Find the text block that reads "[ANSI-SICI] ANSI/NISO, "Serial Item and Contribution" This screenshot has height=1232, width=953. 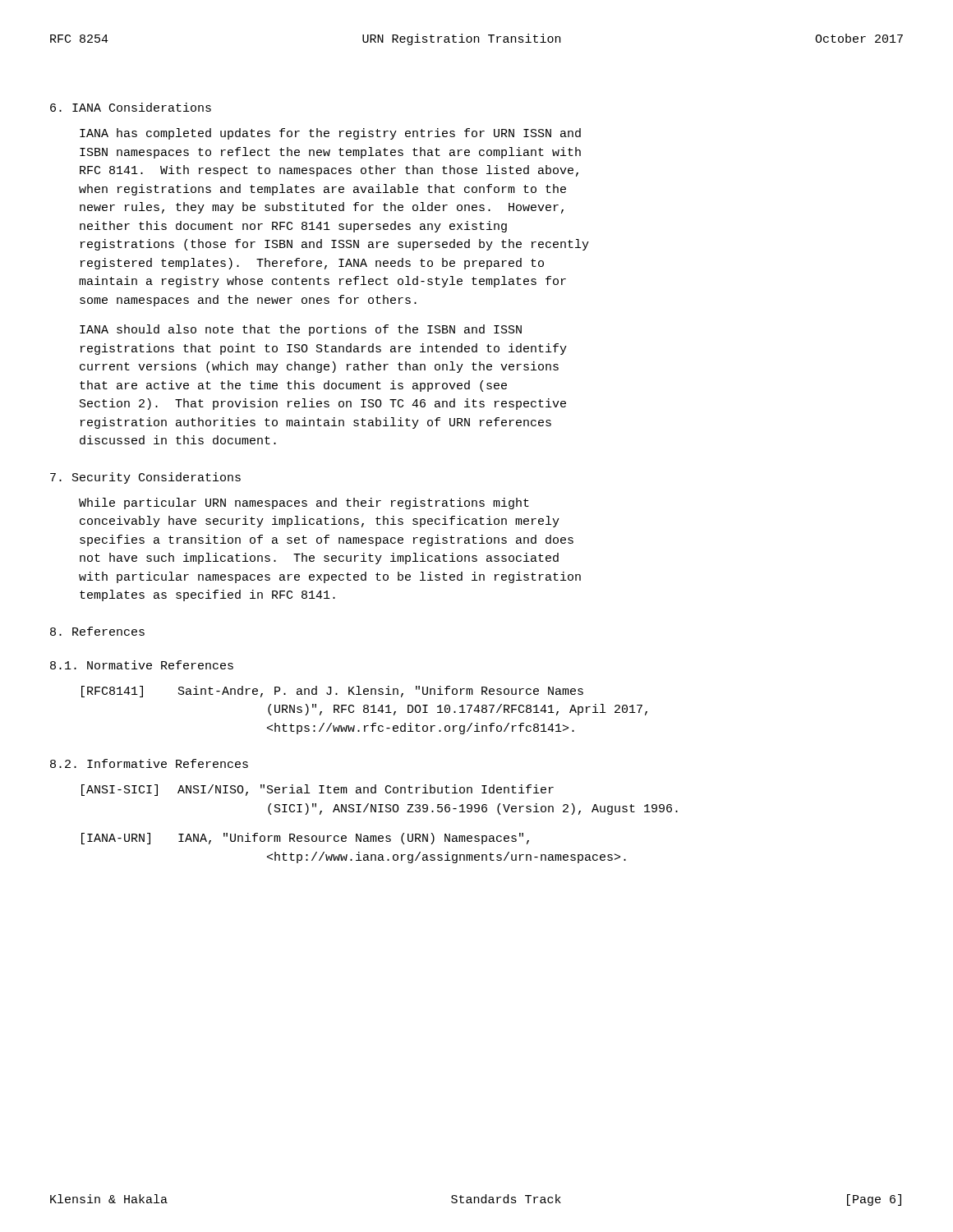pos(476,800)
